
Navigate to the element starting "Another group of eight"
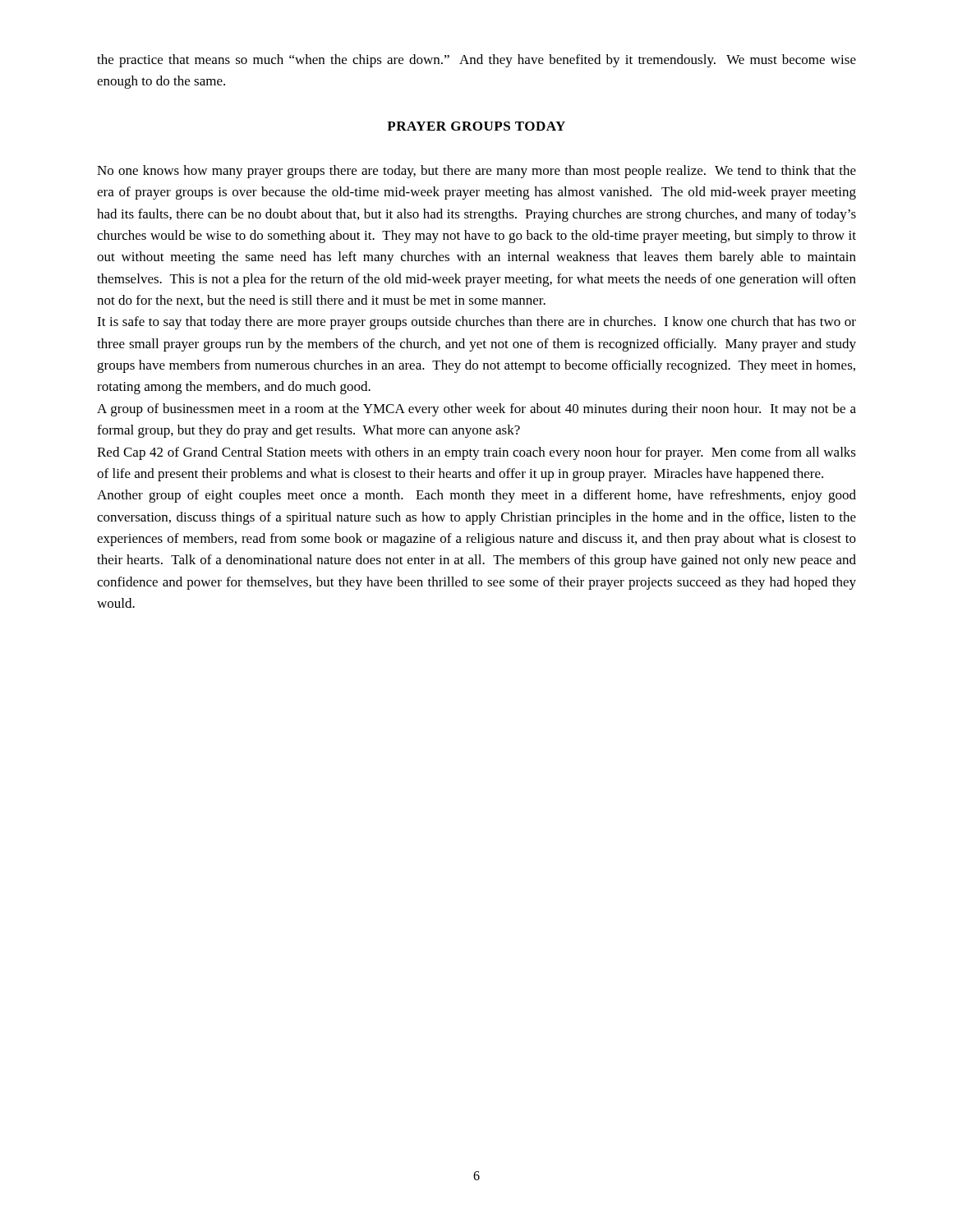[476, 550]
